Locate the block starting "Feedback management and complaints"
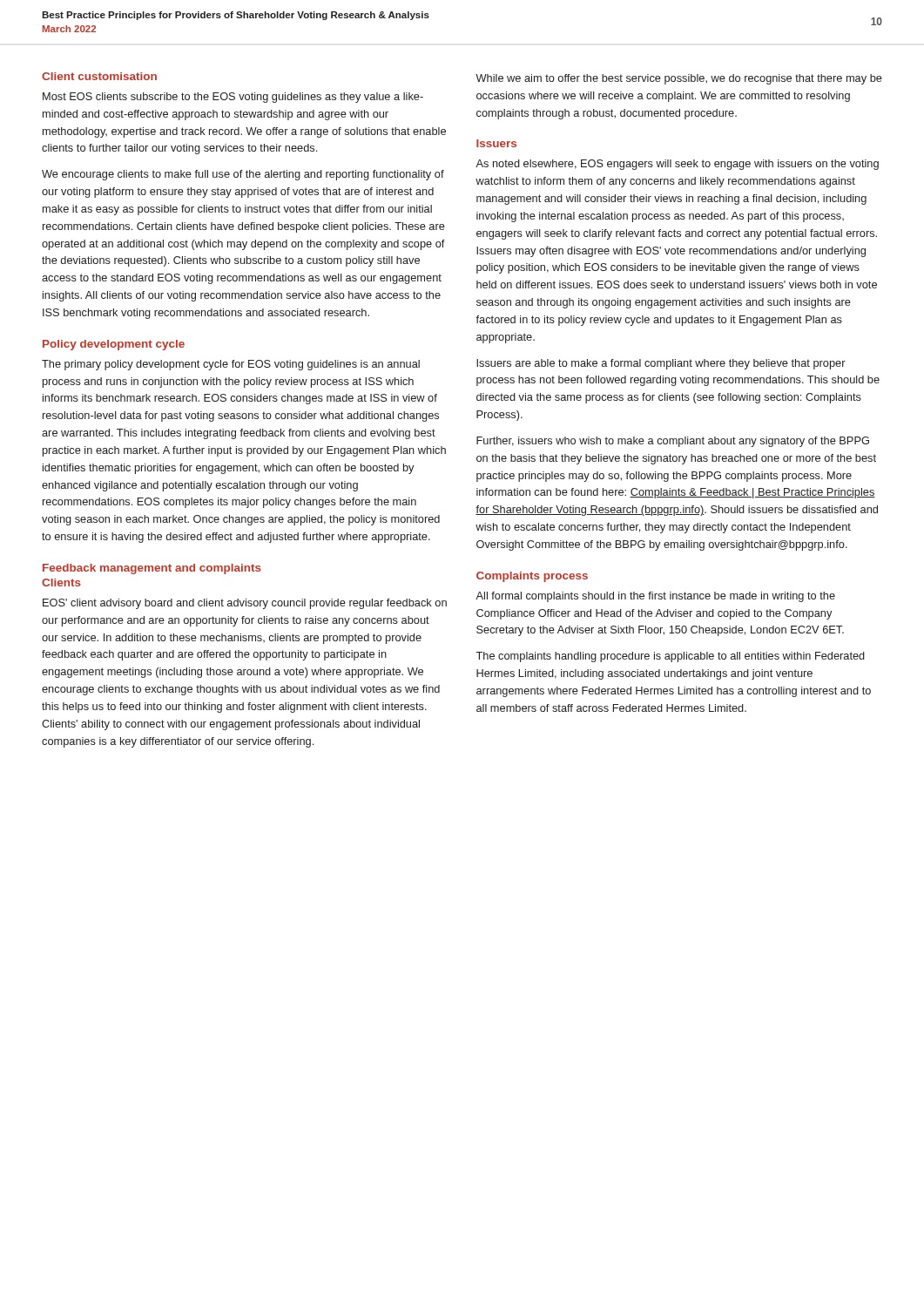The height and width of the screenshot is (1307, 924). pos(152,567)
